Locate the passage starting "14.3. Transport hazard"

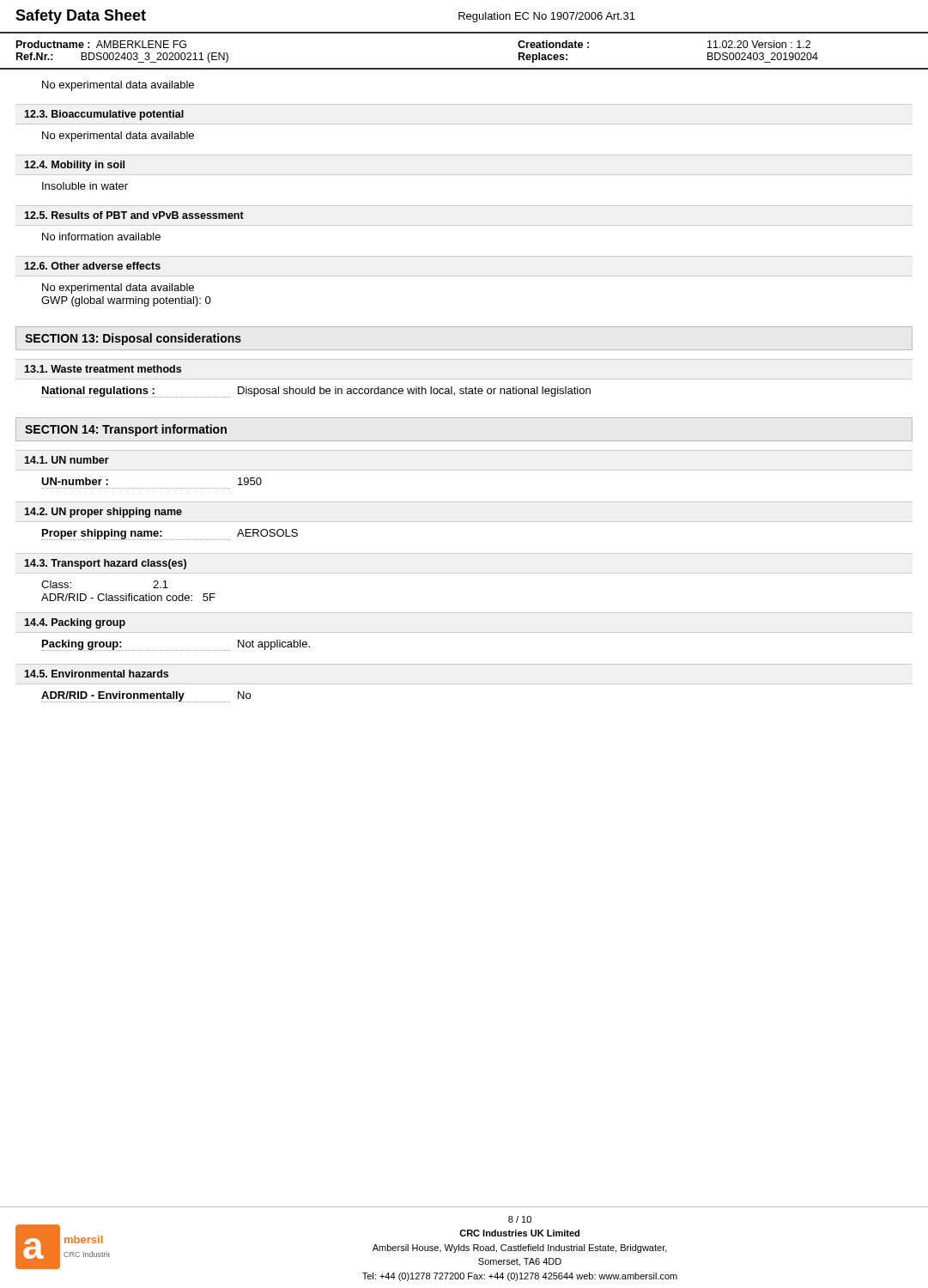coord(105,563)
